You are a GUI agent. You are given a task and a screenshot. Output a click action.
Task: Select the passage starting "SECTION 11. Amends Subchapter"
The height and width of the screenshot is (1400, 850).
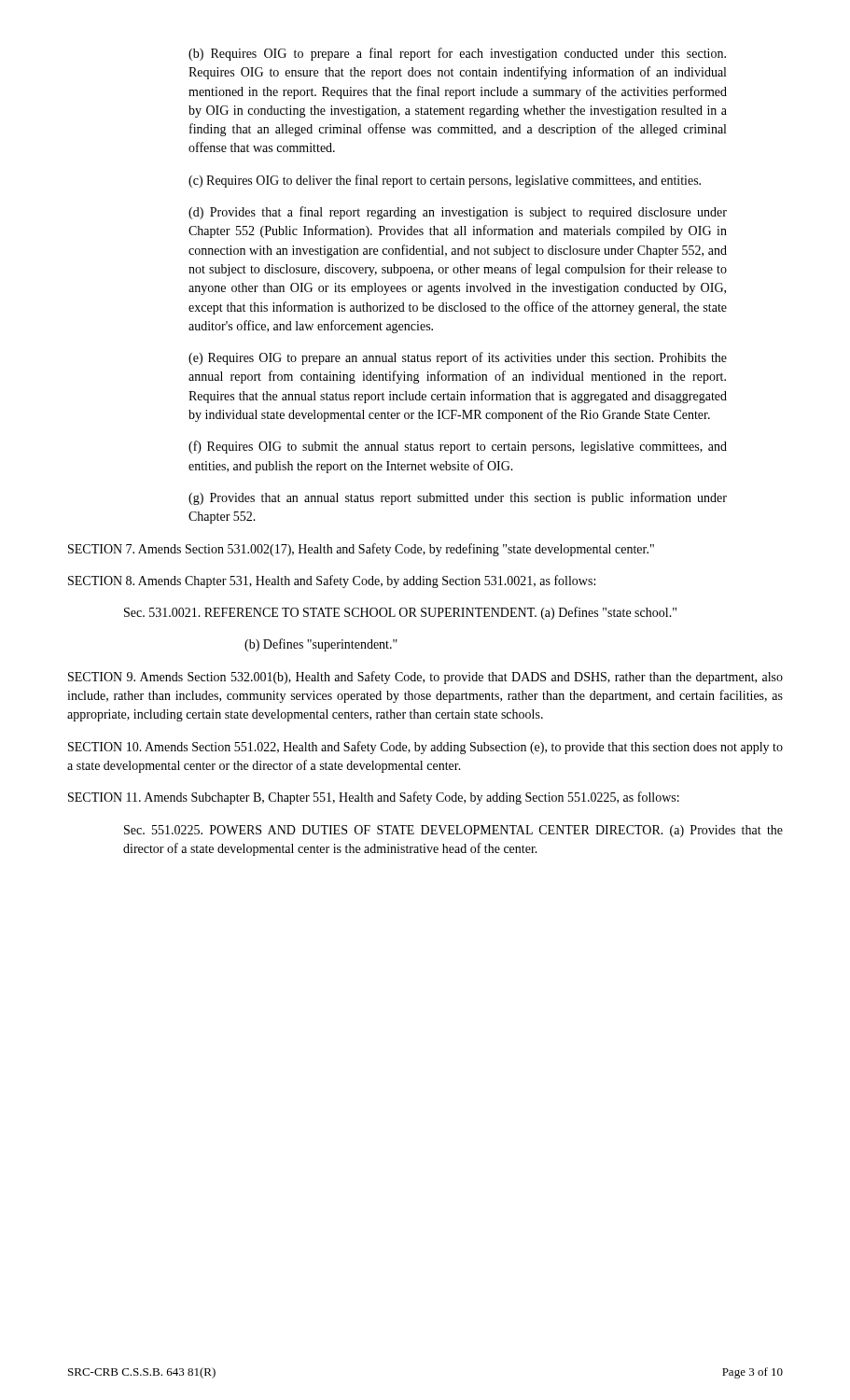[373, 798]
